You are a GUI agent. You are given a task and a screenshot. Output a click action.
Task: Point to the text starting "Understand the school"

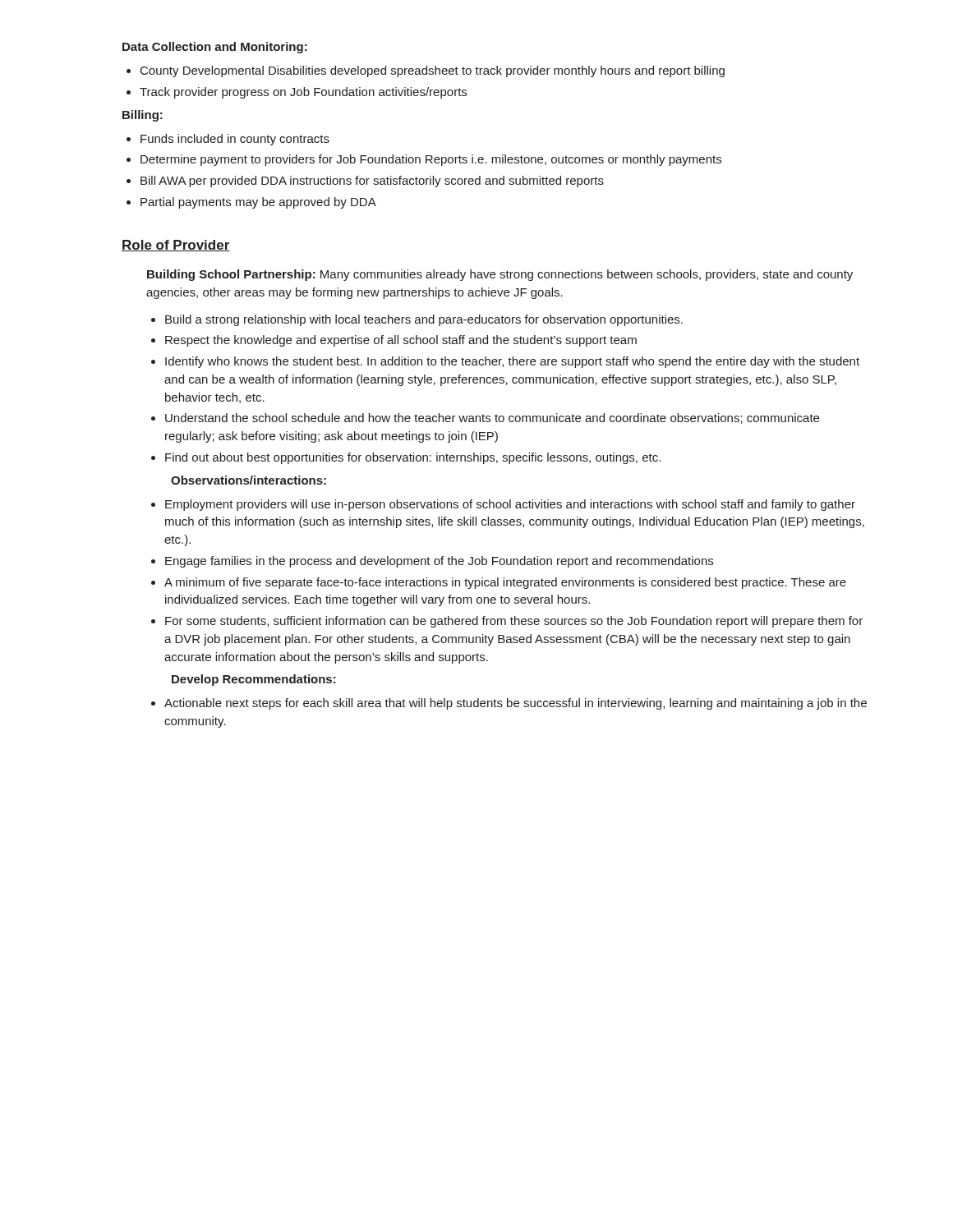pos(492,427)
